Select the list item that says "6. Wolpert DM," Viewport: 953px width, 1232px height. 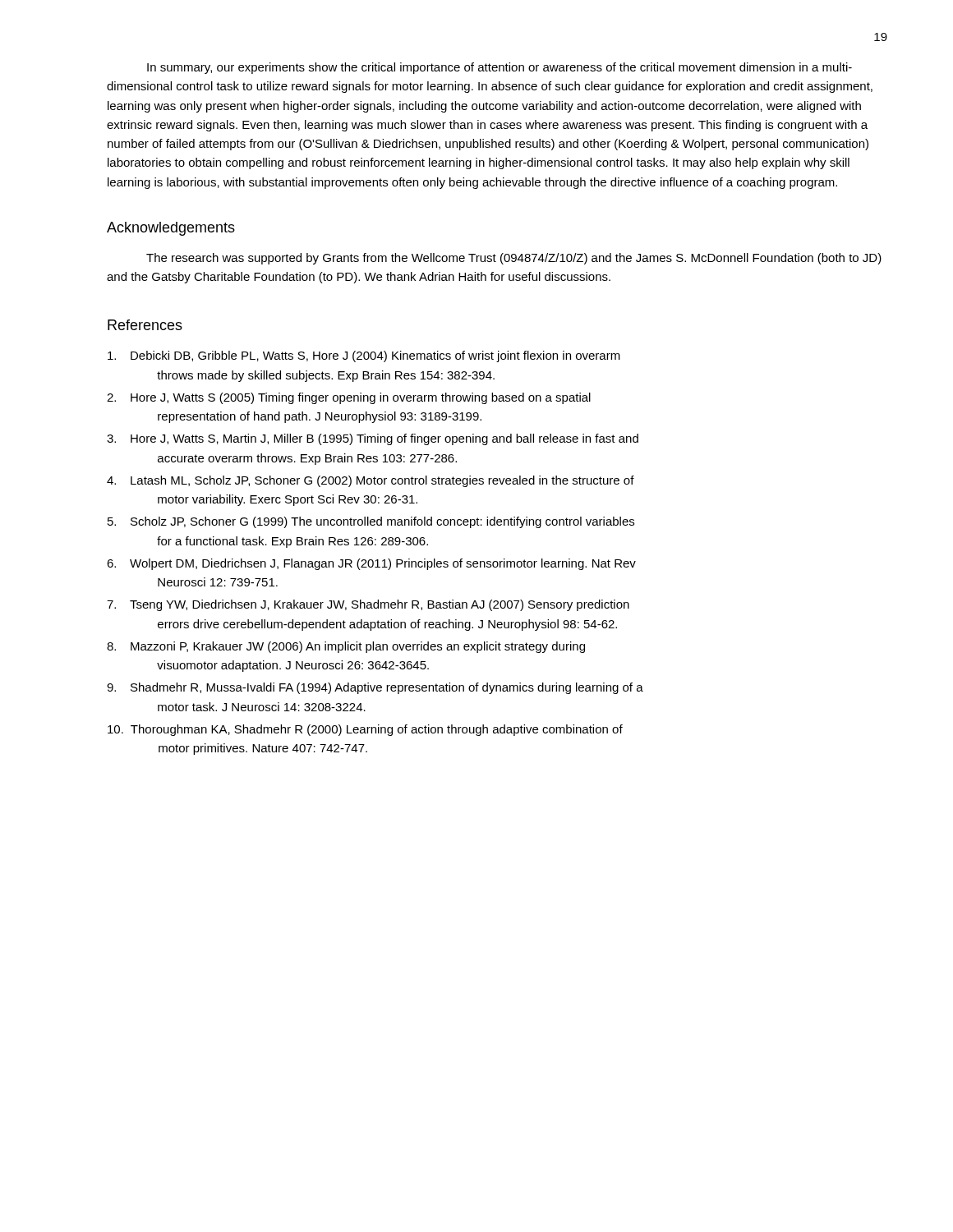[371, 573]
